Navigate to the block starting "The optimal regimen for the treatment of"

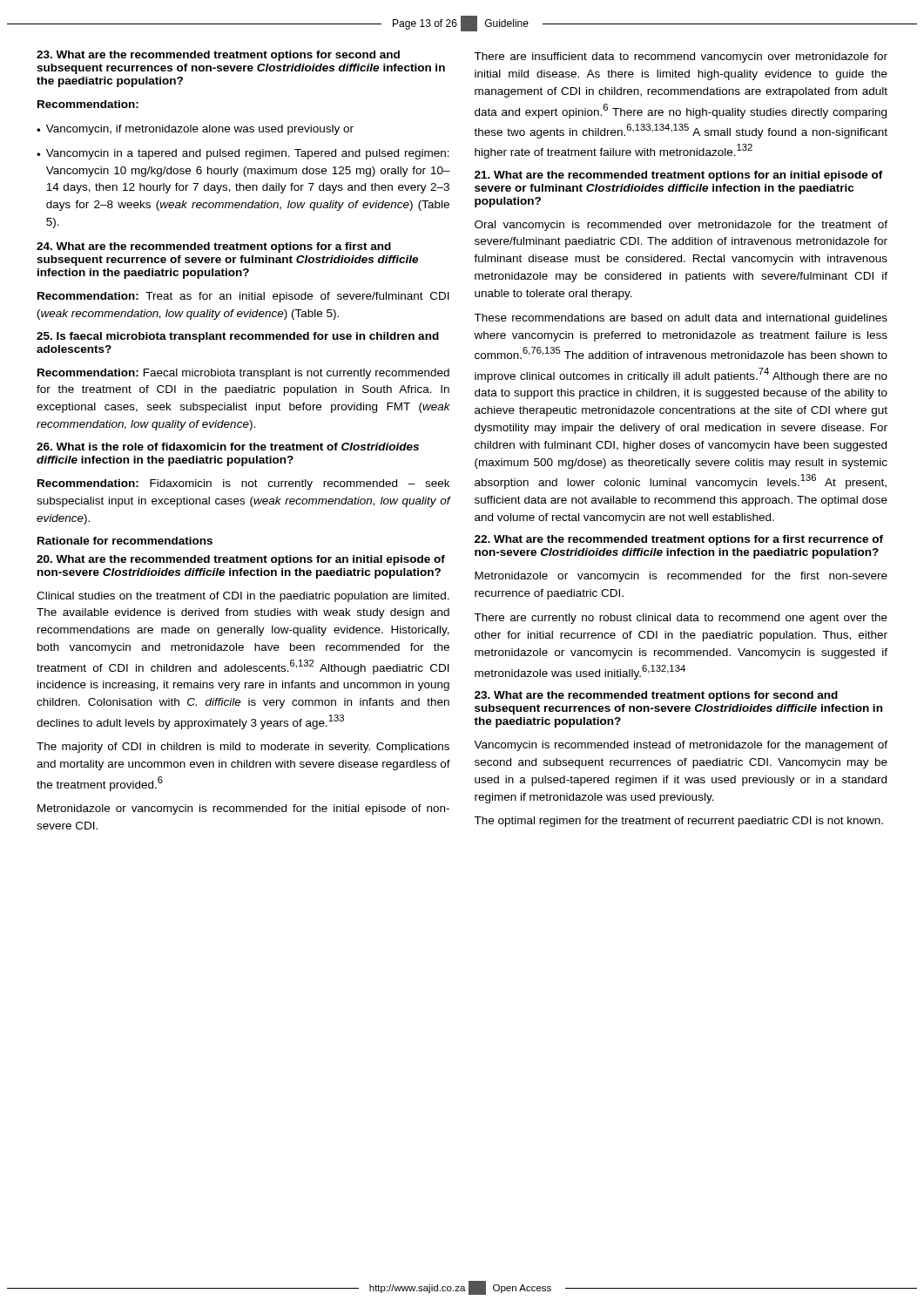point(679,821)
